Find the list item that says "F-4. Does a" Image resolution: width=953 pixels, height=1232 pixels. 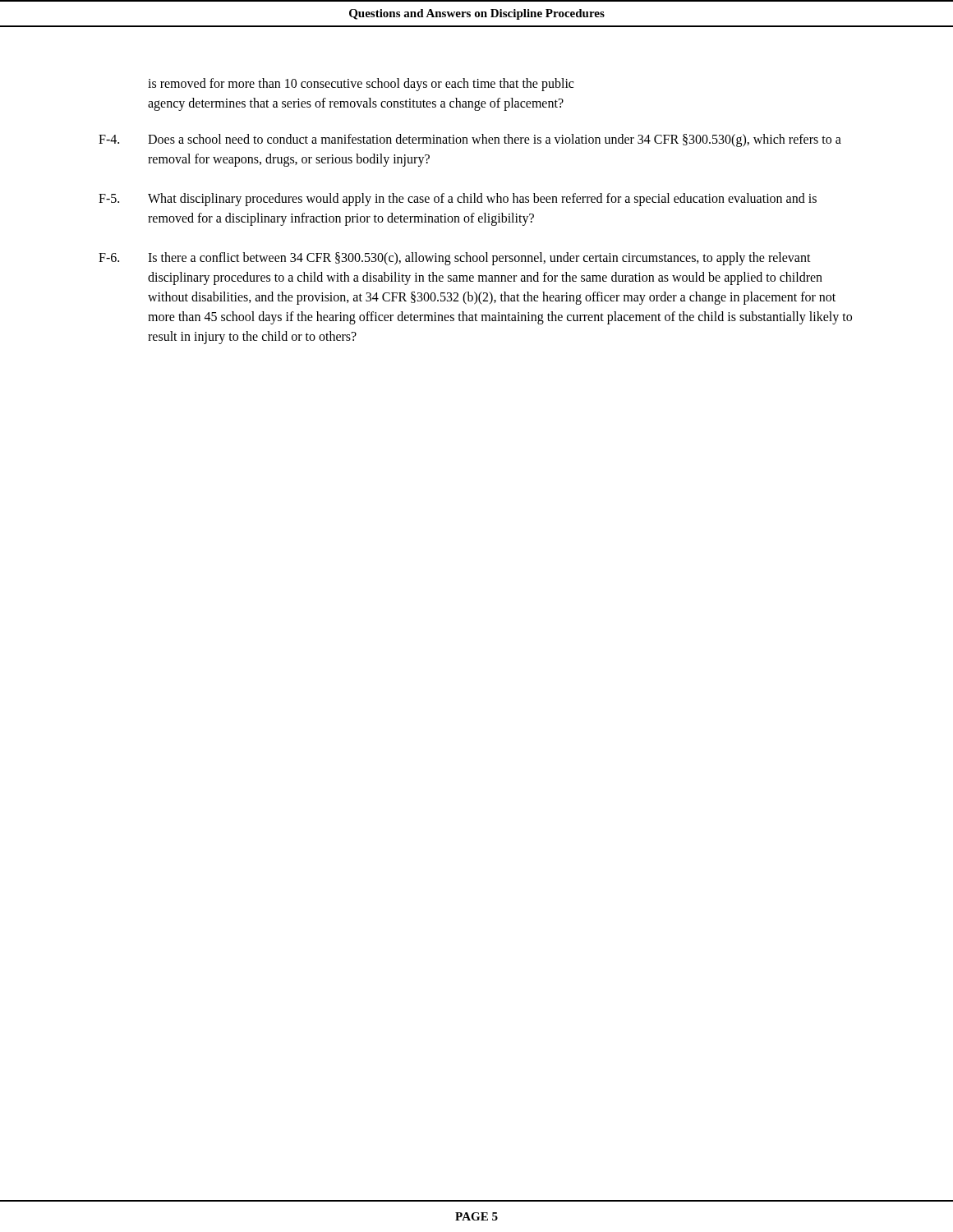tap(476, 149)
